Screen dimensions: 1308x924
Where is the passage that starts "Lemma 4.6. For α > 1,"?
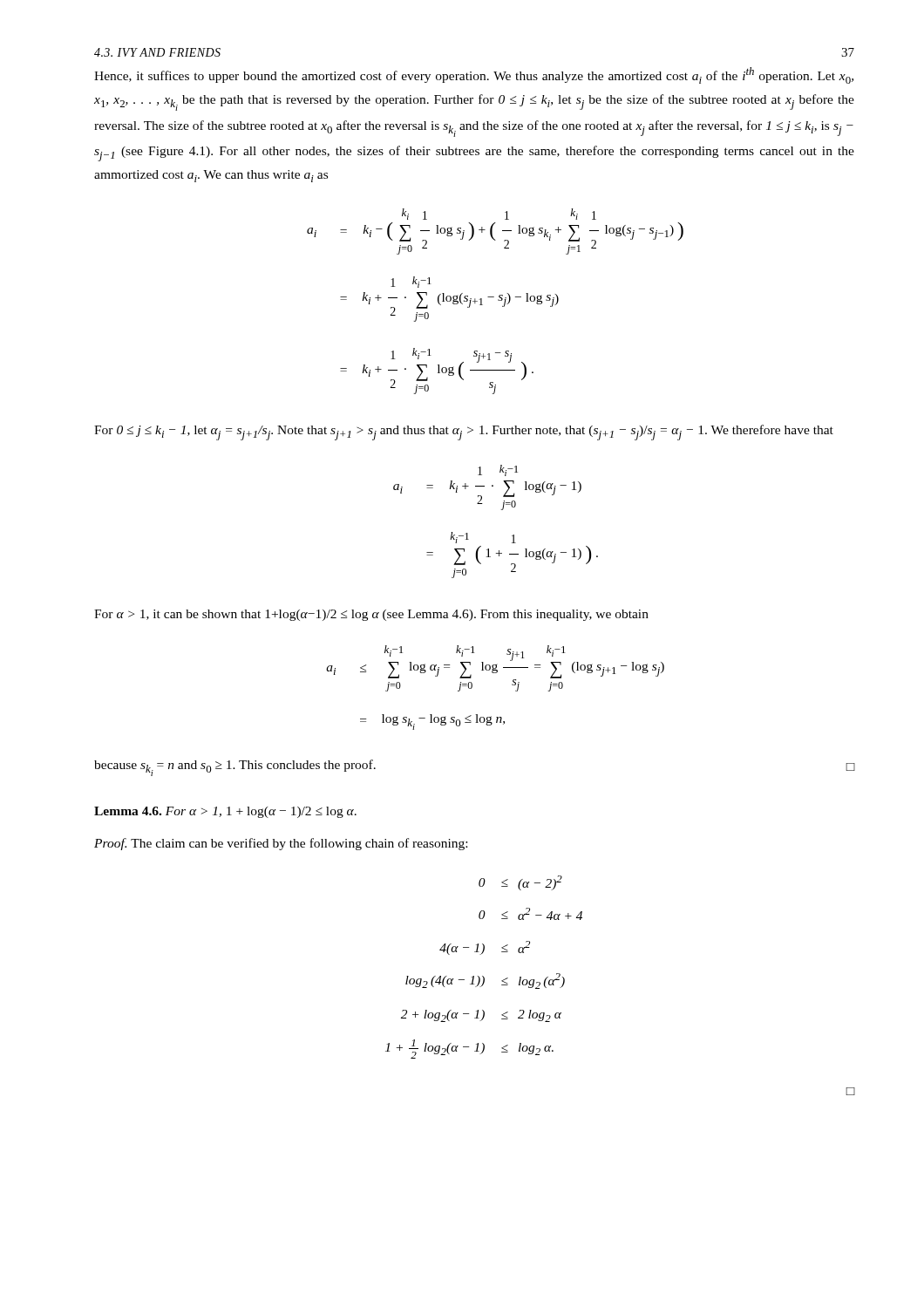tap(225, 812)
